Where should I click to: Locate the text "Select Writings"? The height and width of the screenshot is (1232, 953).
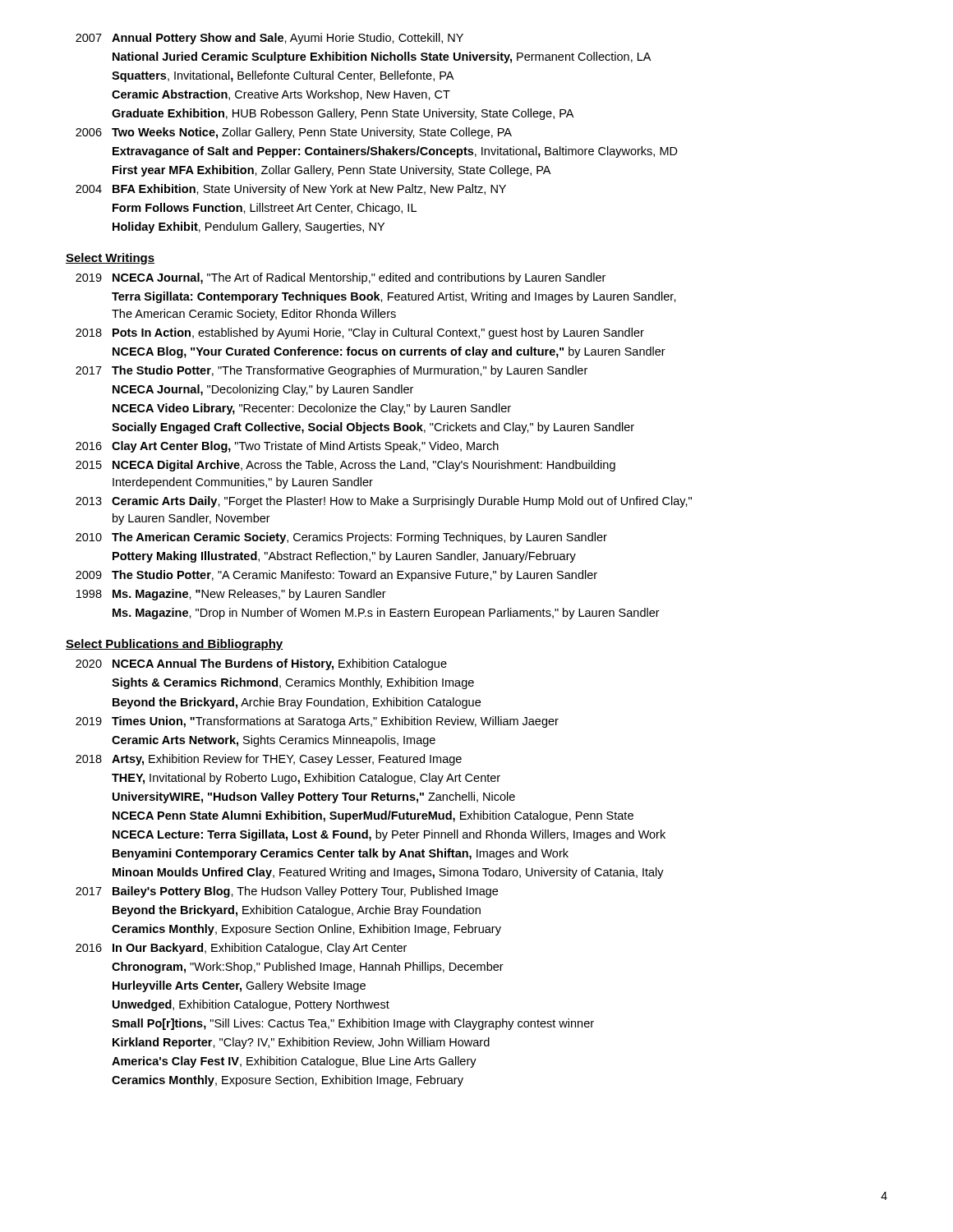tap(110, 258)
